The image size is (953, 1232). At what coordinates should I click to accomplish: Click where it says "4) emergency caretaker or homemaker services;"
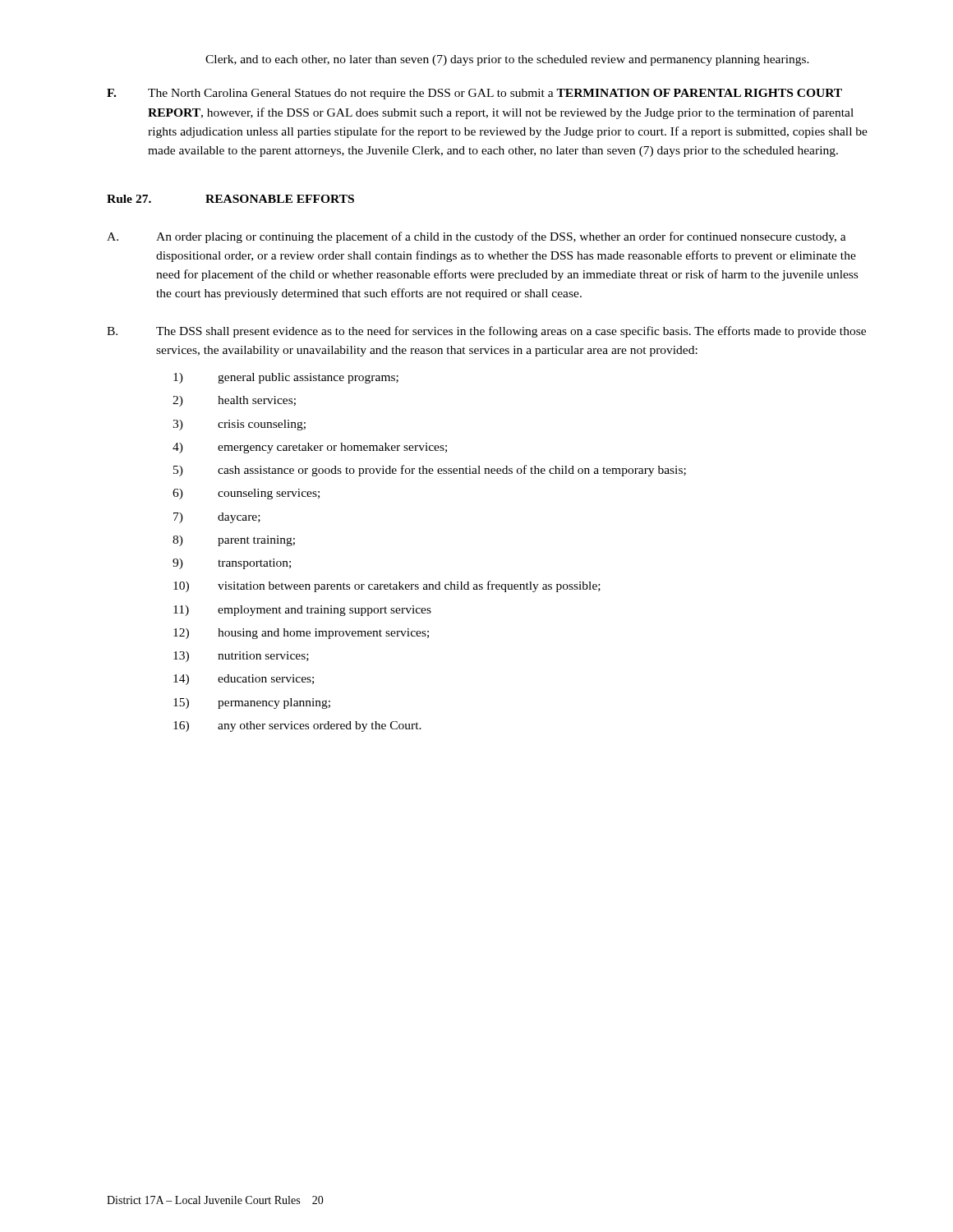[310, 448]
